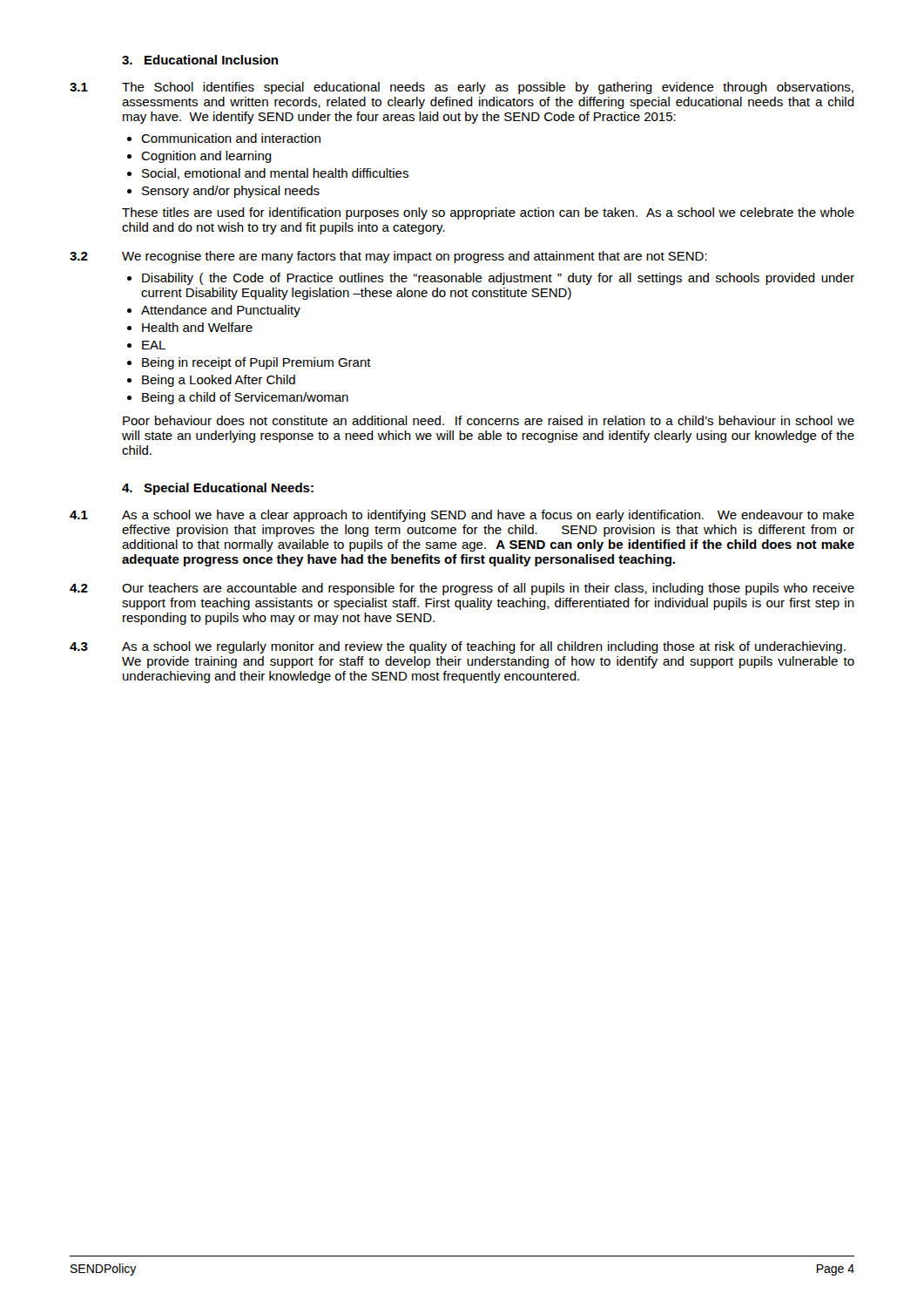Viewport: 924px width, 1307px height.
Task: Point to the text starting "3. Educational Inclusion"
Action: [x=200, y=60]
